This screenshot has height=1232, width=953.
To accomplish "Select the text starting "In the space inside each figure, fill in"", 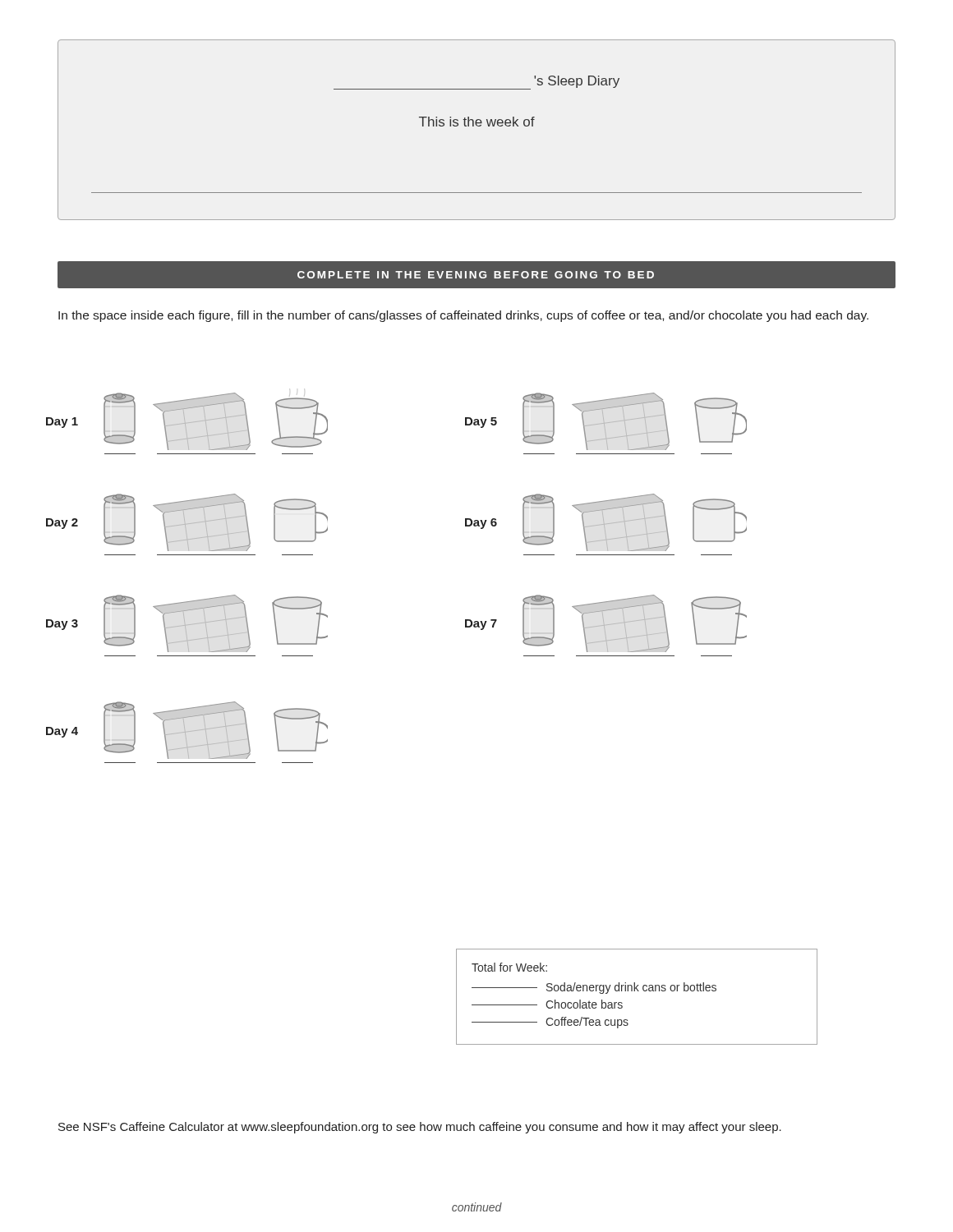I will [x=463, y=315].
